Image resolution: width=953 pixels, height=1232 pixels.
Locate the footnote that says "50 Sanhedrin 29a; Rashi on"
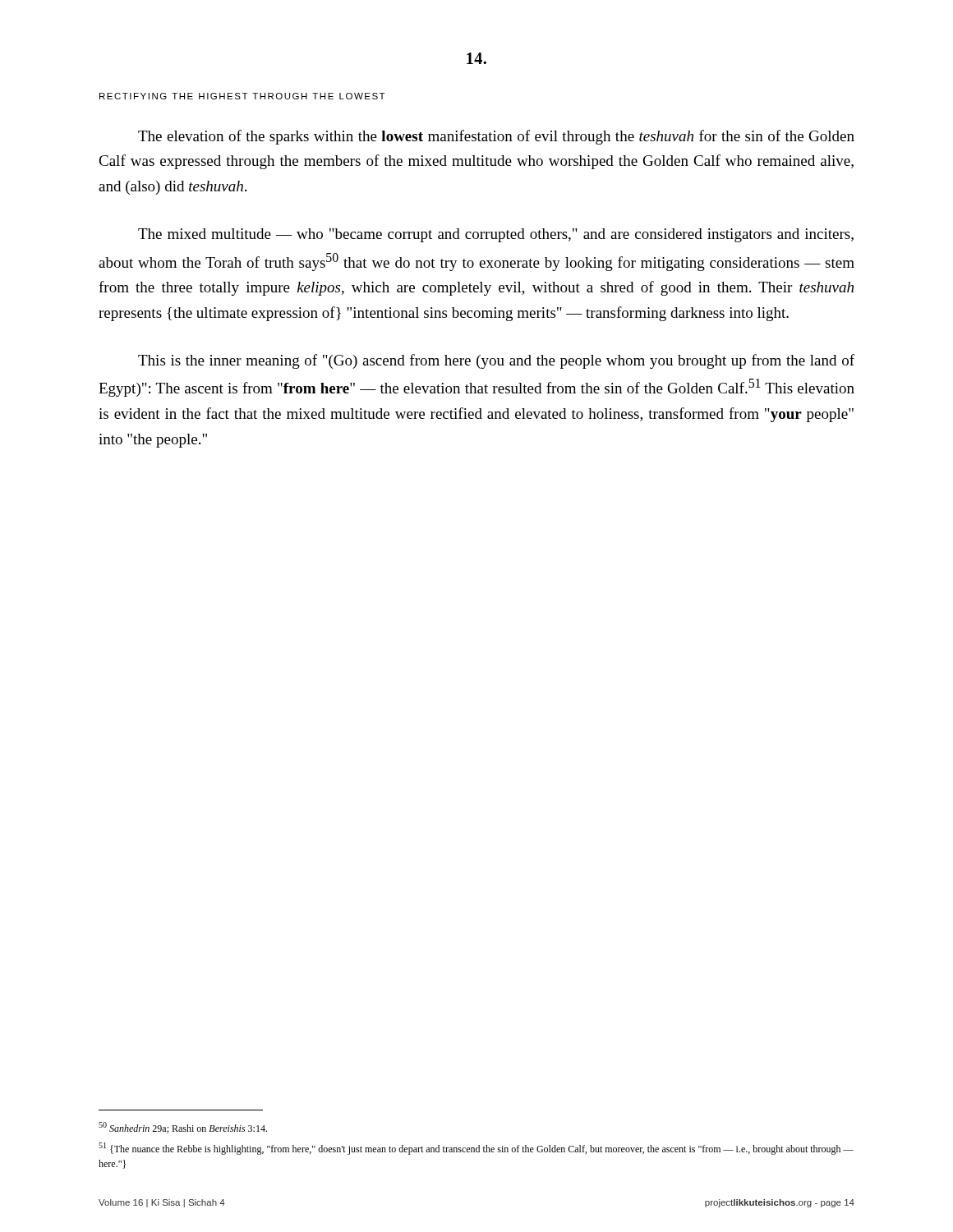[x=183, y=1127]
